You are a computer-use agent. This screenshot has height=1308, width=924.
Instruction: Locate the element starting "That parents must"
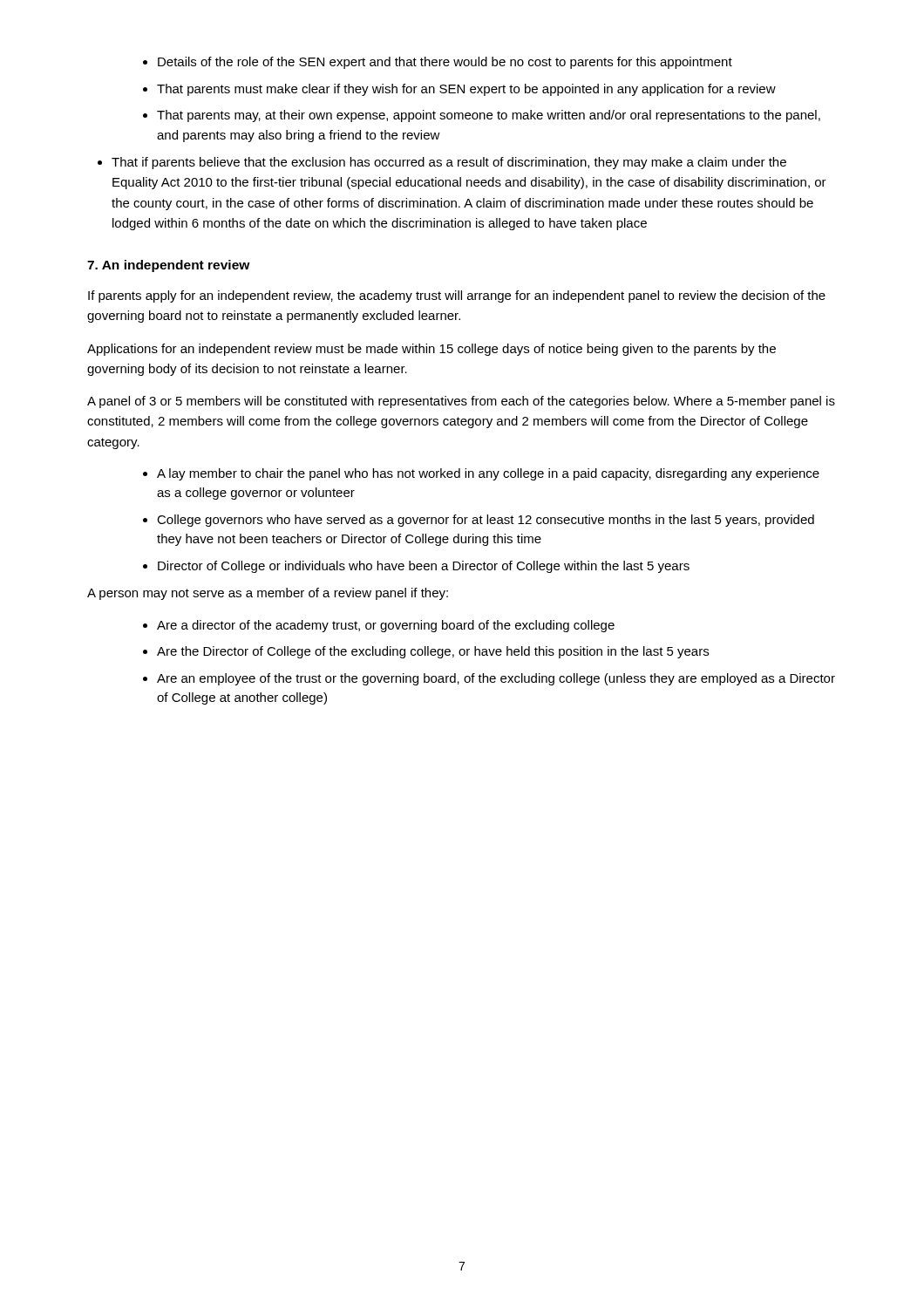(x=466, y=88)
